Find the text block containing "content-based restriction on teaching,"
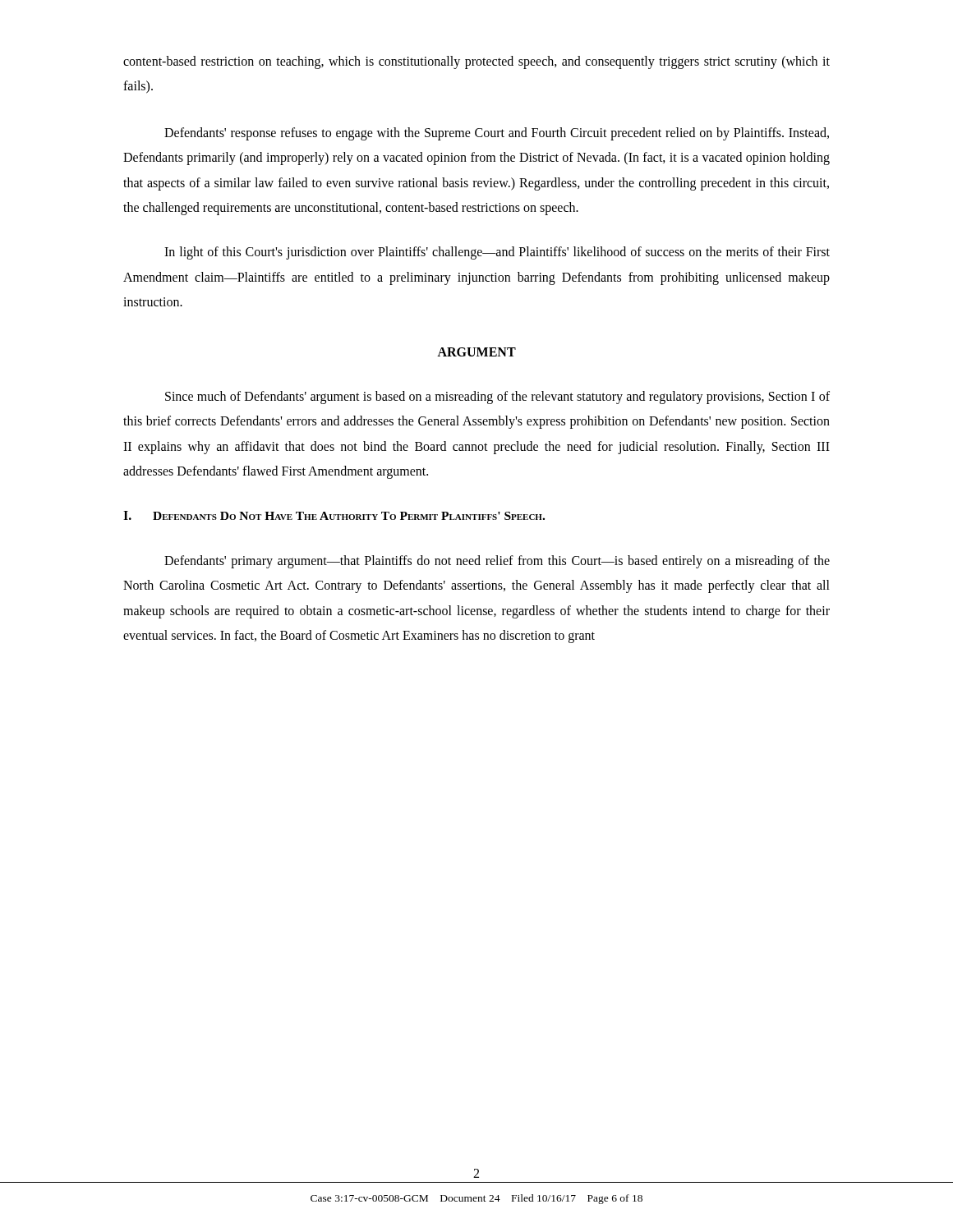Image resolution: width=953 pixels, height=1232 pixels. pyautogui.click(x=476, y=74)
